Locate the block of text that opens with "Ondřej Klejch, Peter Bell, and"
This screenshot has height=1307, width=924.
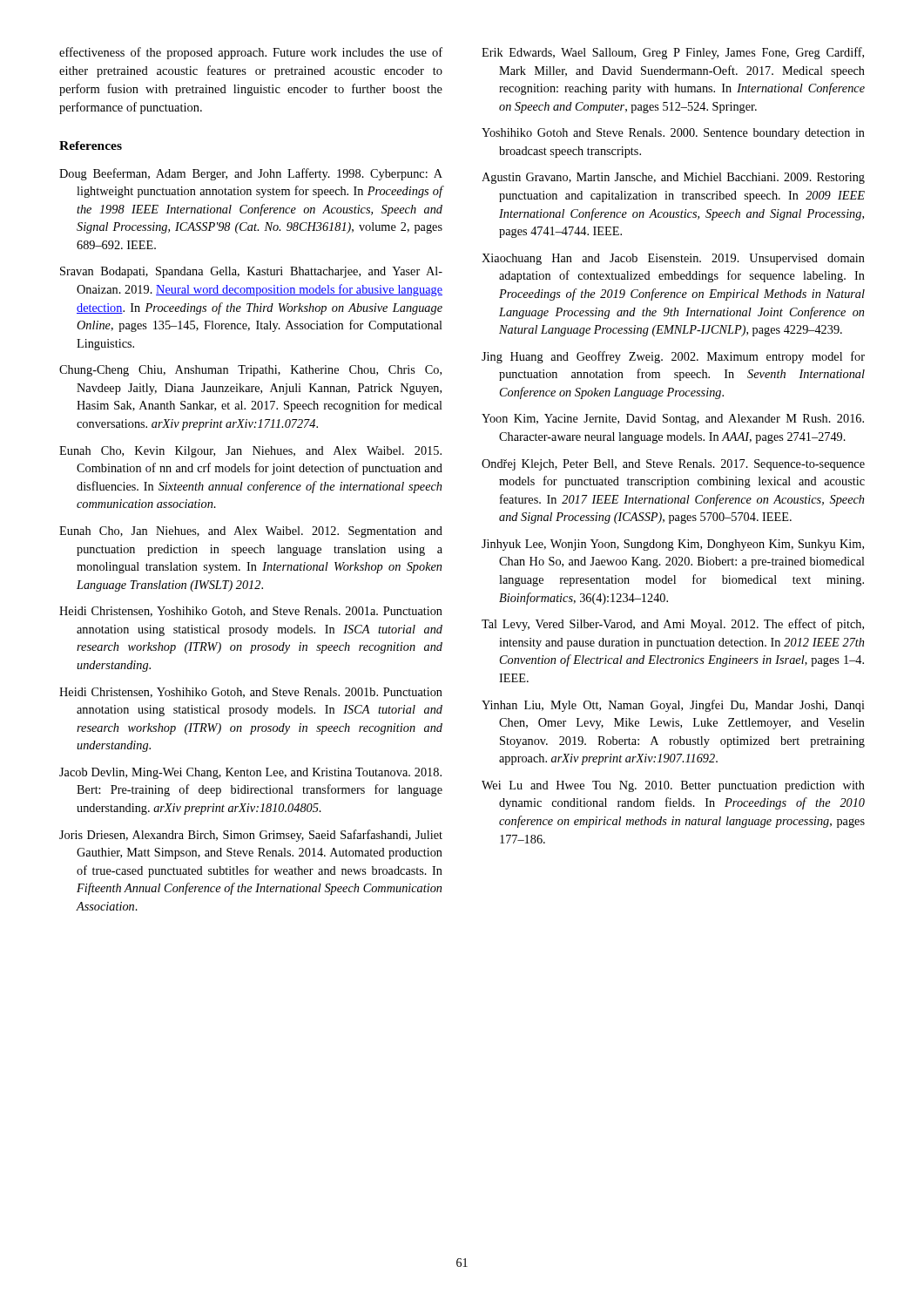click(x=673, y=490)
